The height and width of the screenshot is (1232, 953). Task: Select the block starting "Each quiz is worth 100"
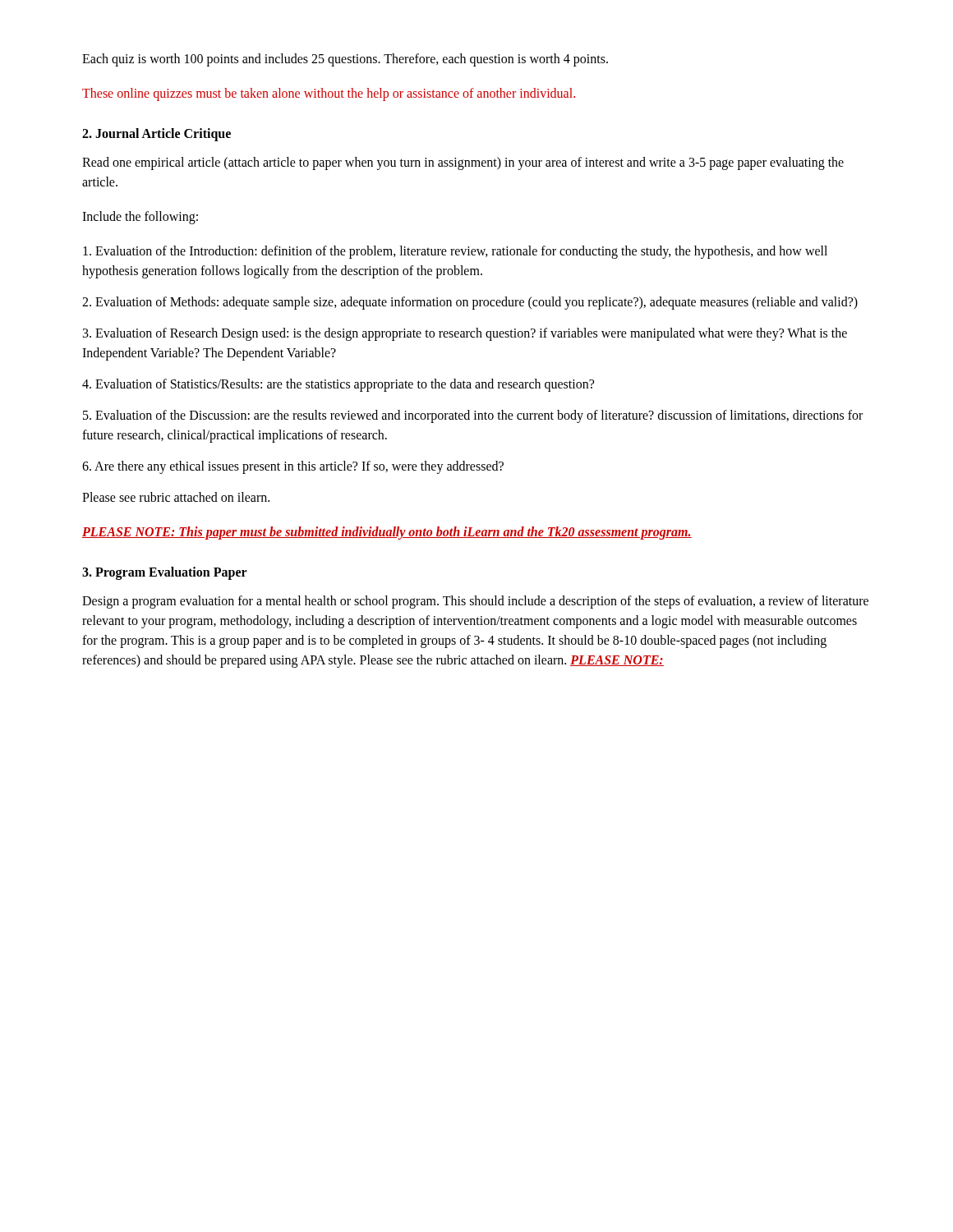[345, 59]
